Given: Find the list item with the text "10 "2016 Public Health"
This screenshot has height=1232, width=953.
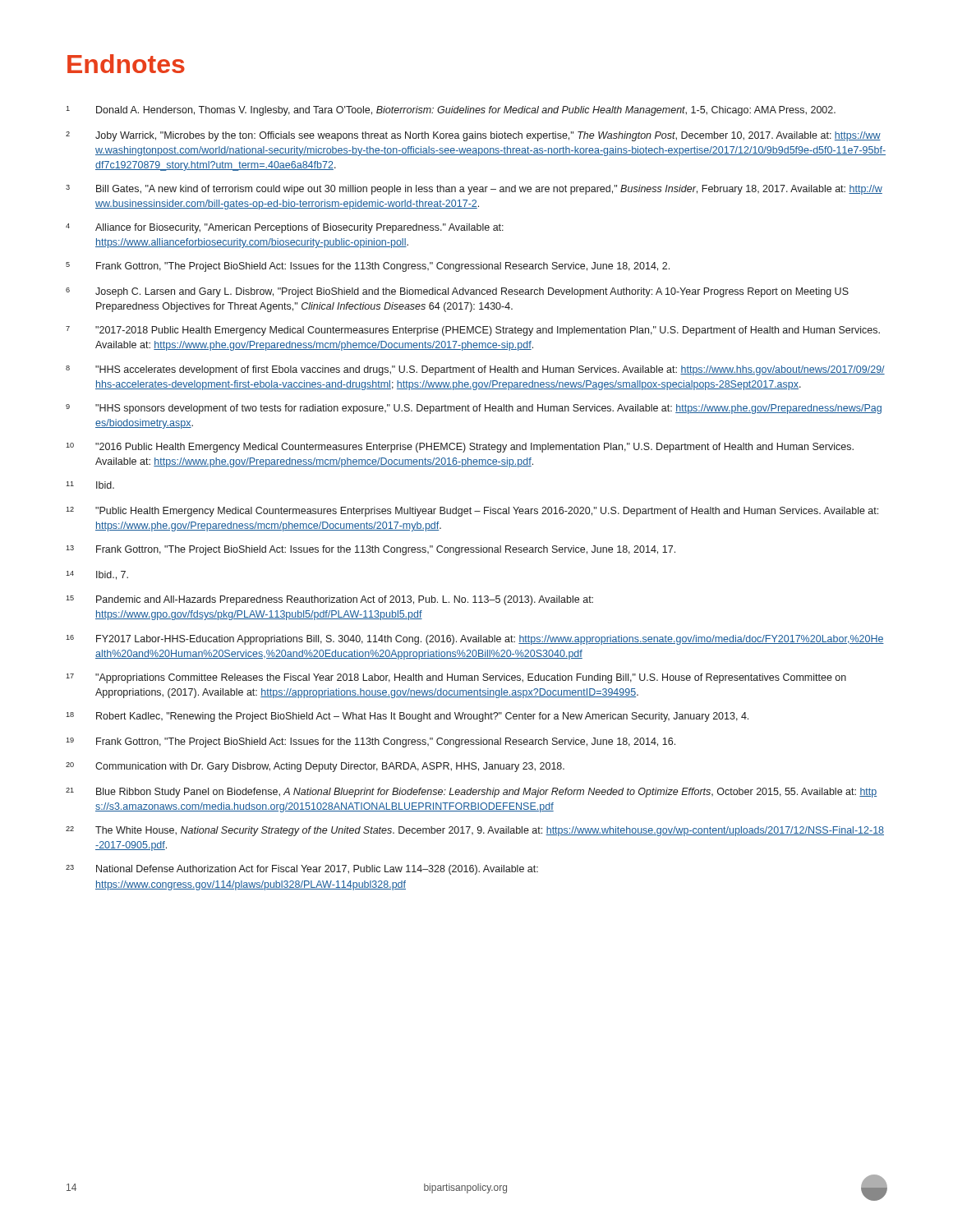Looking at the screenshot, I should click(x=476, y=454).
